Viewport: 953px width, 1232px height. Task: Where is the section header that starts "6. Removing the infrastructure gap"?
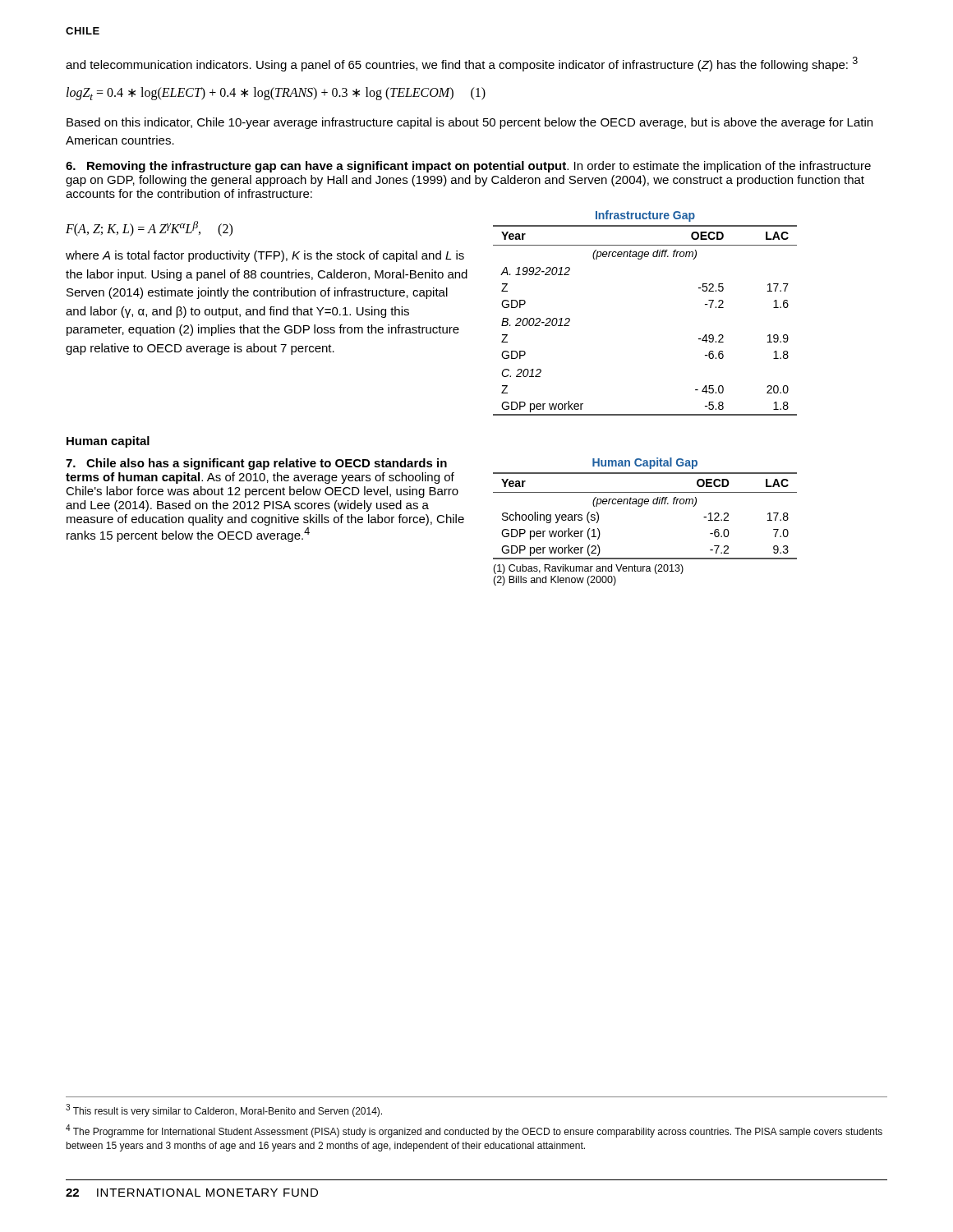468,179
